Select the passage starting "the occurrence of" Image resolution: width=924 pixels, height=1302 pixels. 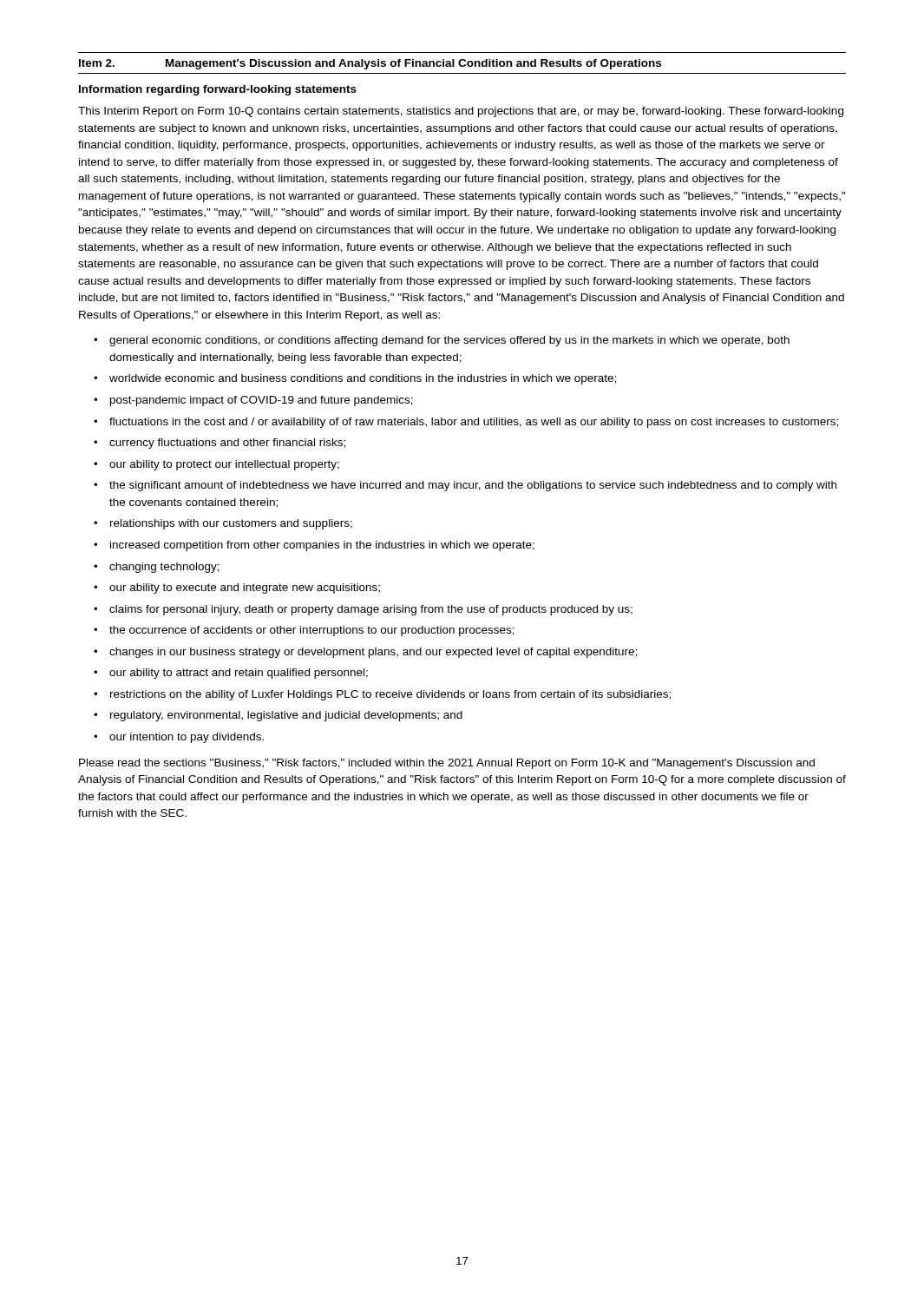pyautogui.click(x=312, y=630)
